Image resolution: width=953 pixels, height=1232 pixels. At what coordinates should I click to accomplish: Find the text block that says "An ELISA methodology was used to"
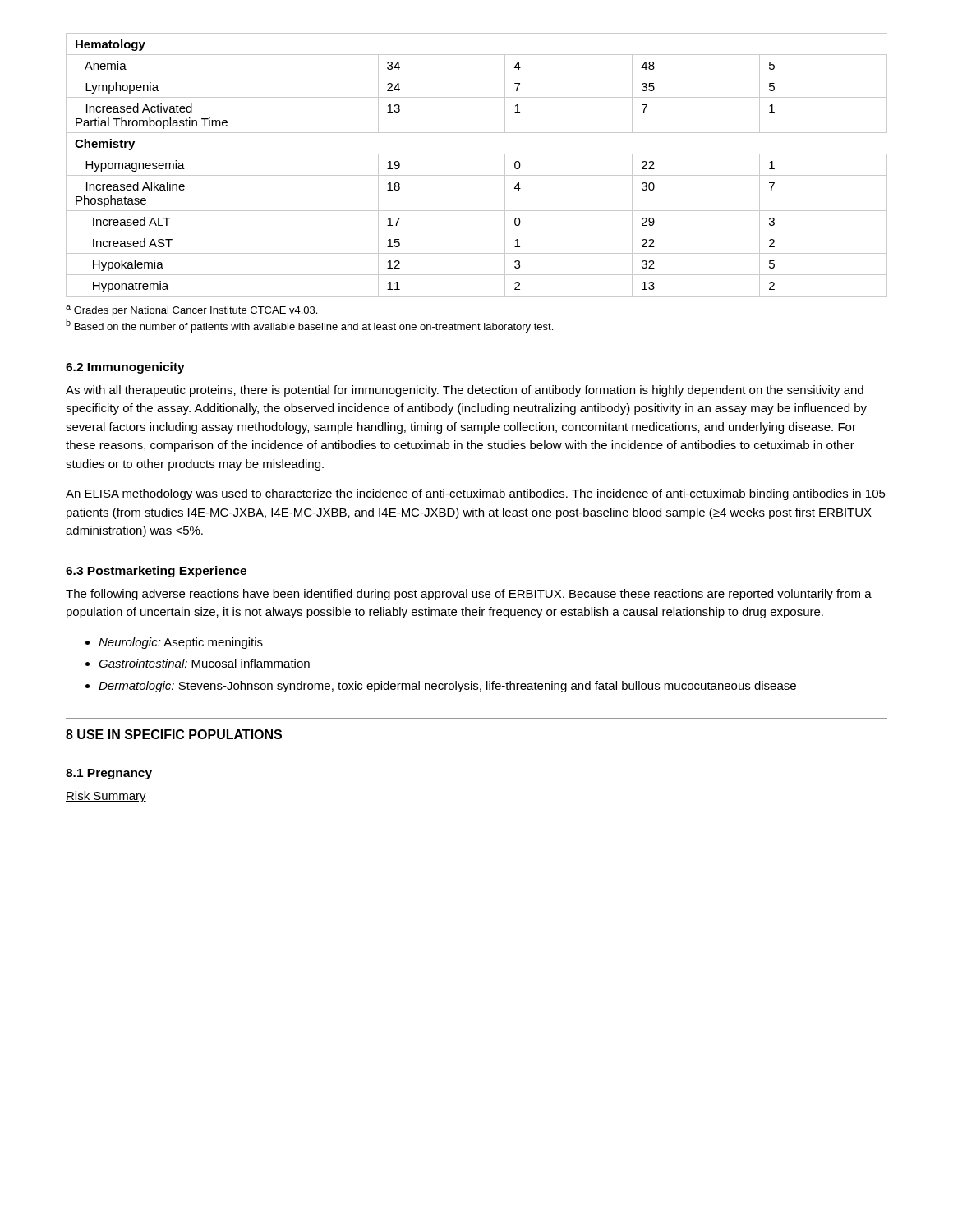[x=476, y=512]
